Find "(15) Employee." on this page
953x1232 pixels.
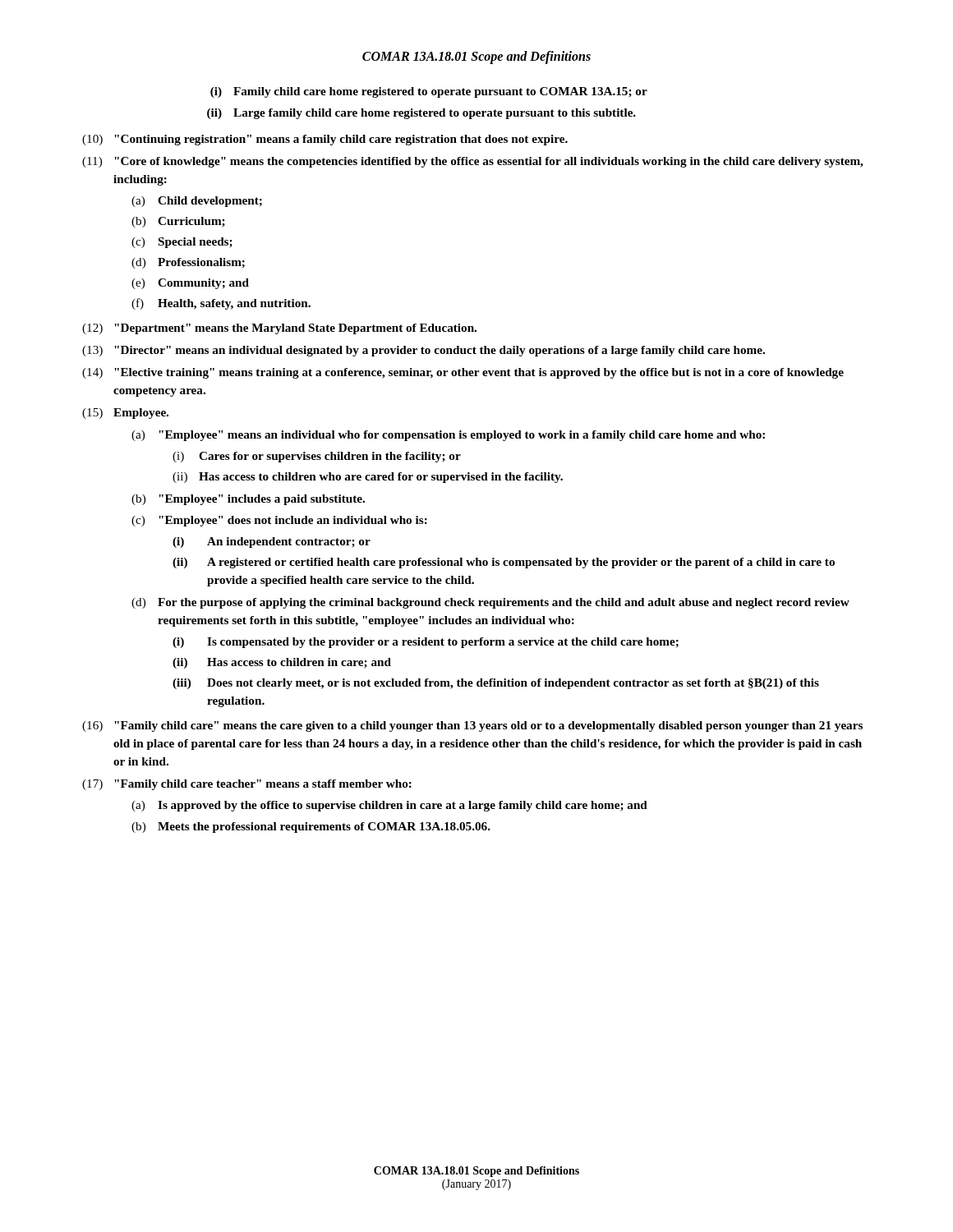(125, 414)
